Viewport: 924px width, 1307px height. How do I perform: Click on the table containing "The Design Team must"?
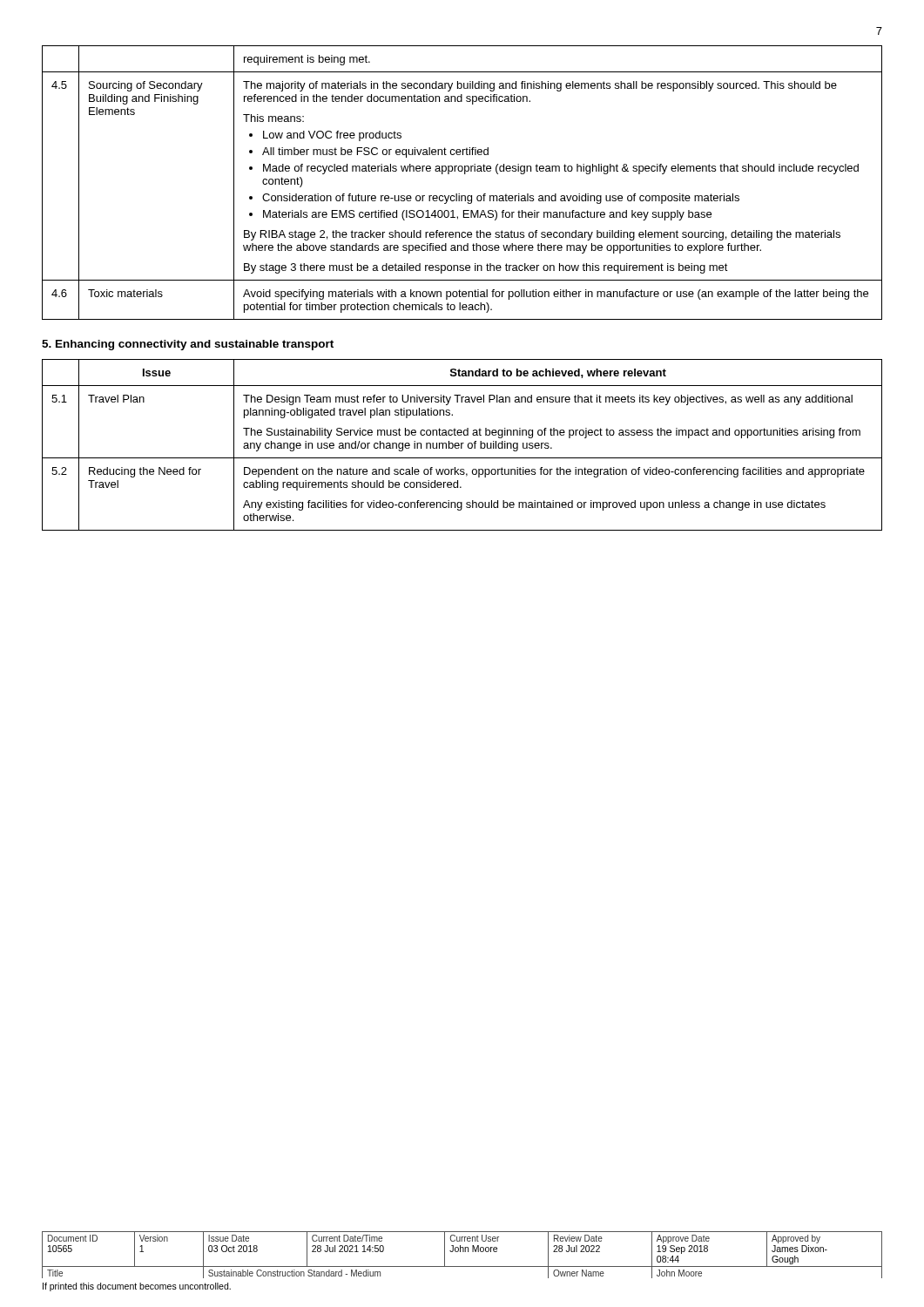(x=462, y=445)
